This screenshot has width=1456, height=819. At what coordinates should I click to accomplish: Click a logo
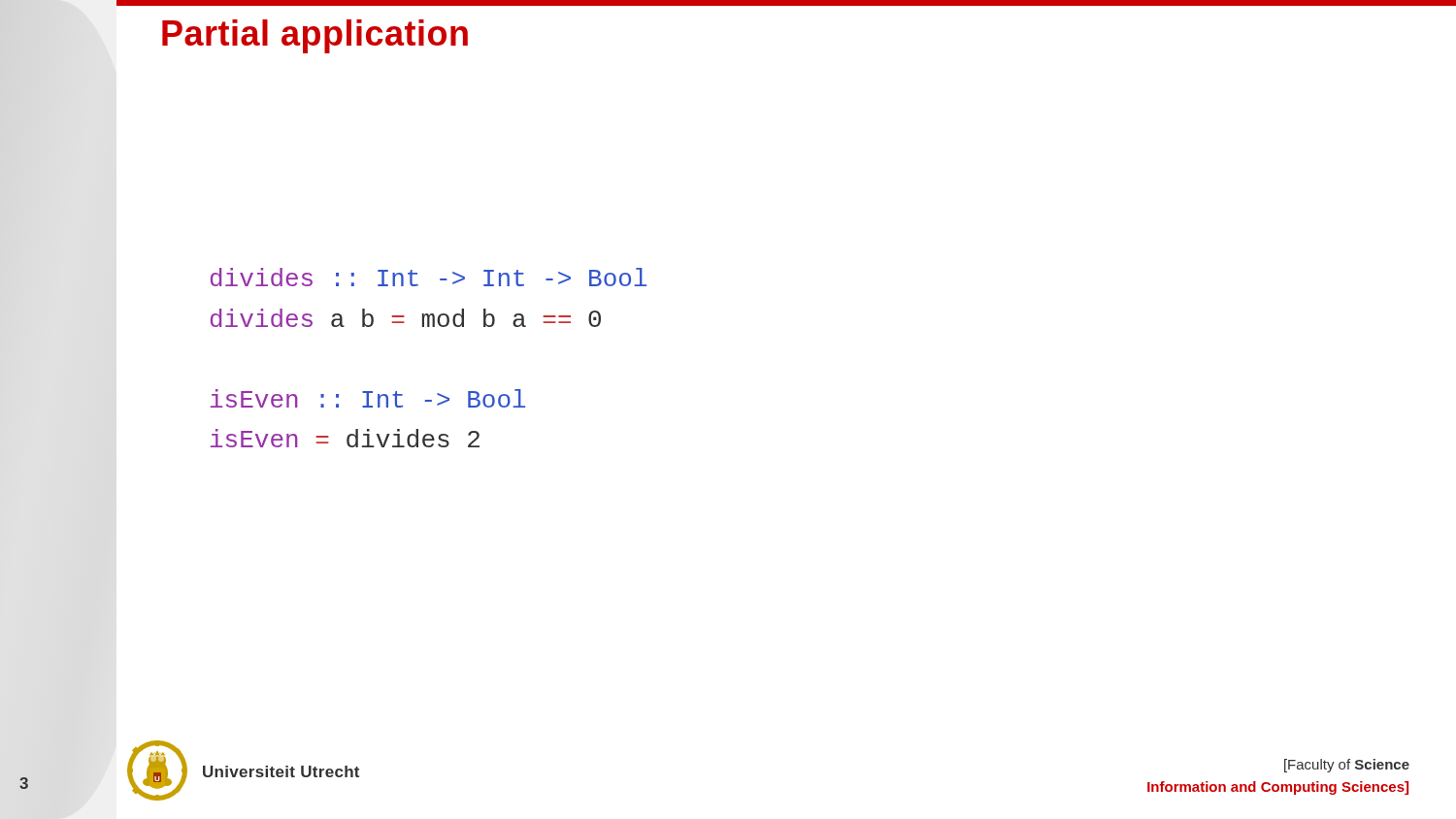(x=157, y=772)
